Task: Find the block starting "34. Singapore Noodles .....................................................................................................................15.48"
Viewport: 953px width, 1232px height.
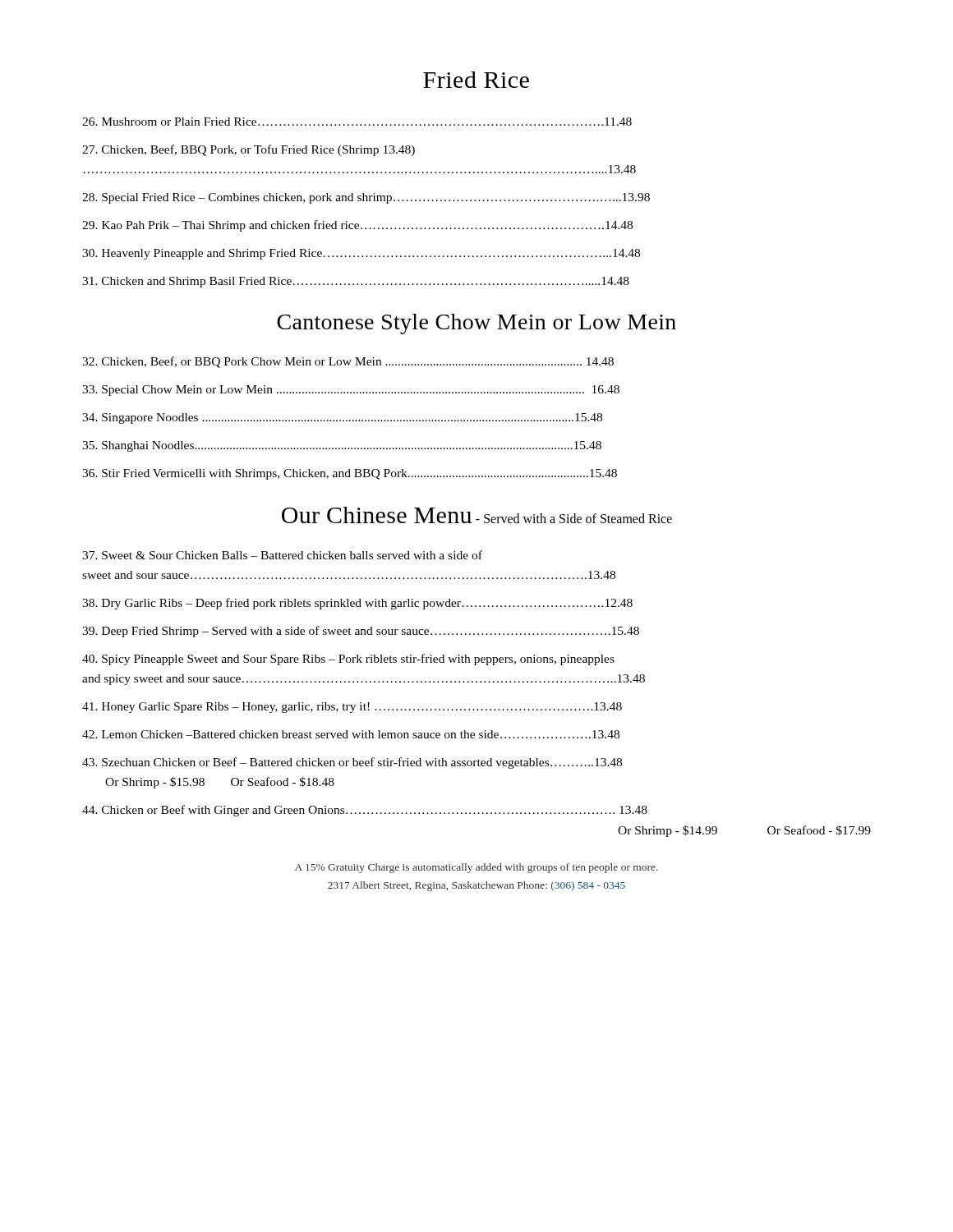Action: coord(343,417)
